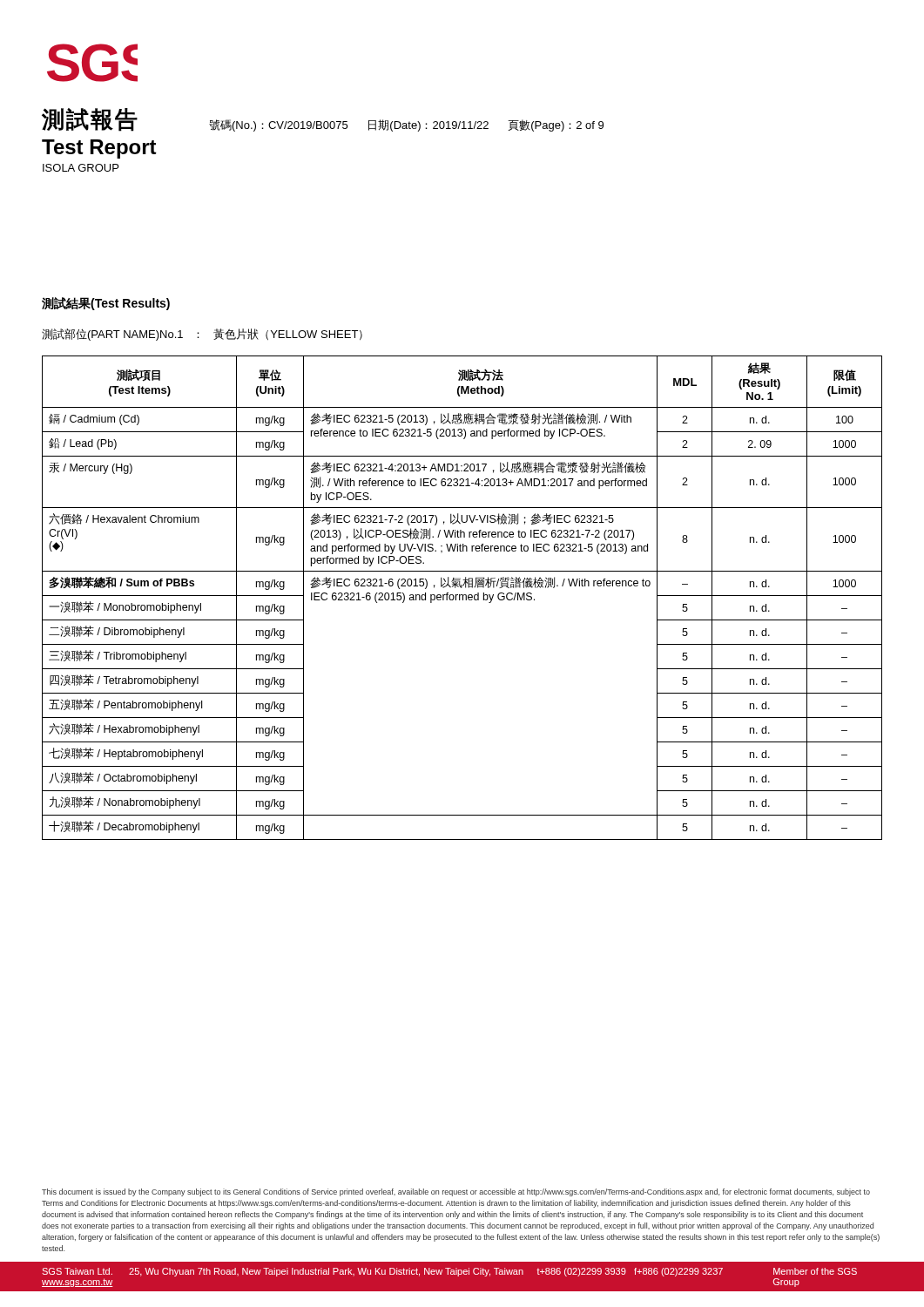This screenshot has height=1307, width=924.
Task: Locate the title with the text "測試報告 Test Report"
Action: [99, 132]
